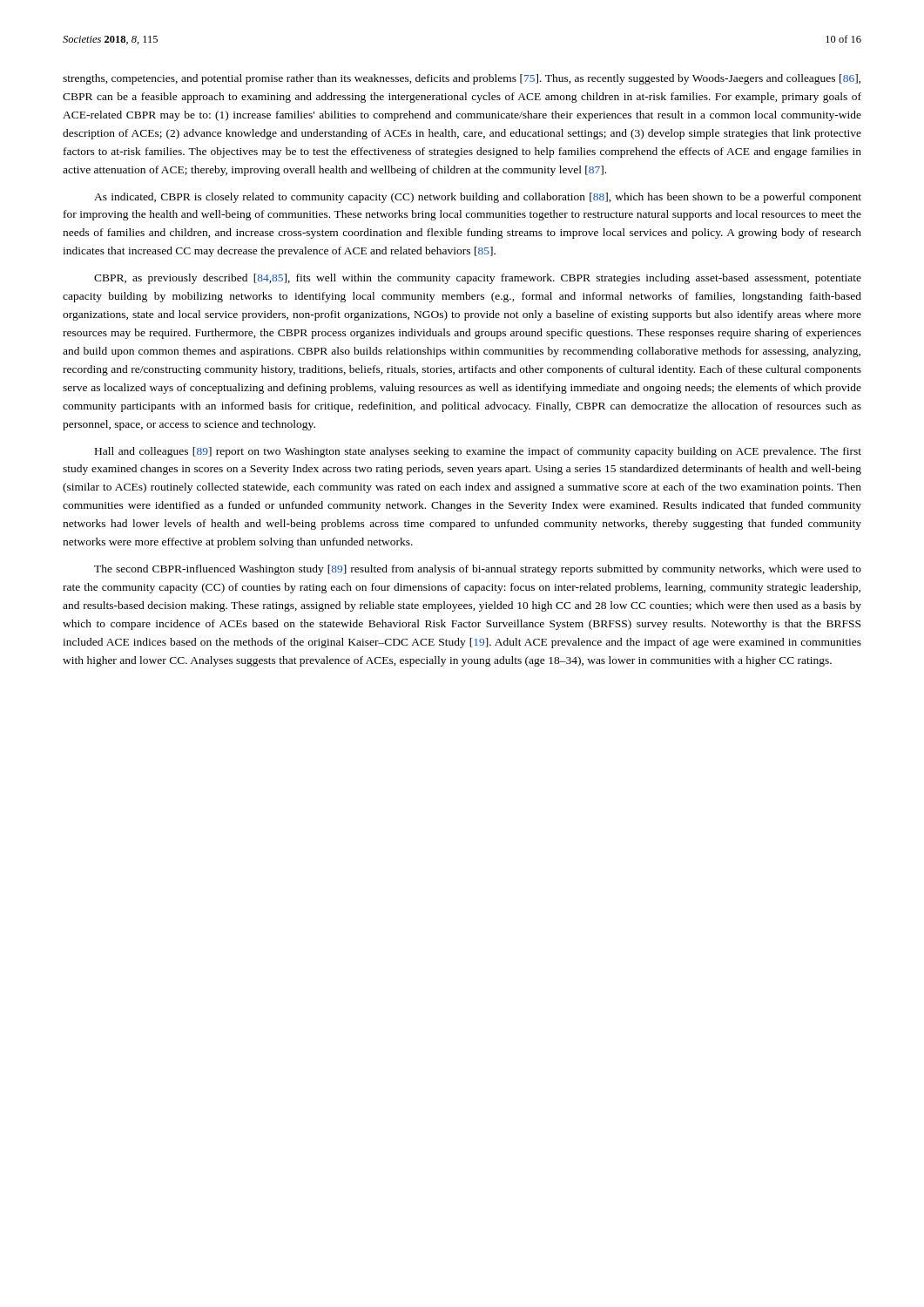Click on the text block that says "strengths, competencies, and potential"

[x=462, y=124]
